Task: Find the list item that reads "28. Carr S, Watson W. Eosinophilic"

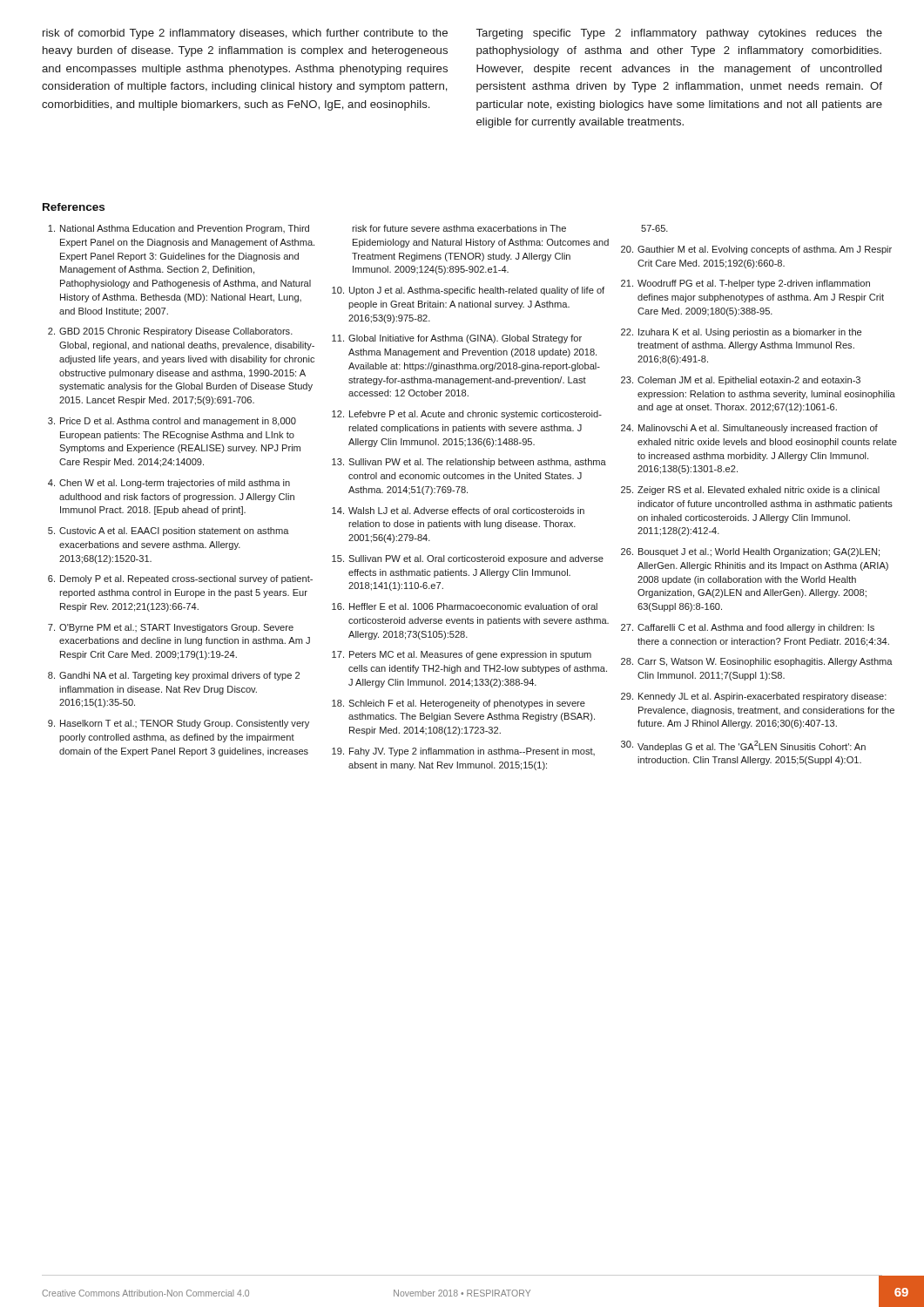Action: click(759, 669)
